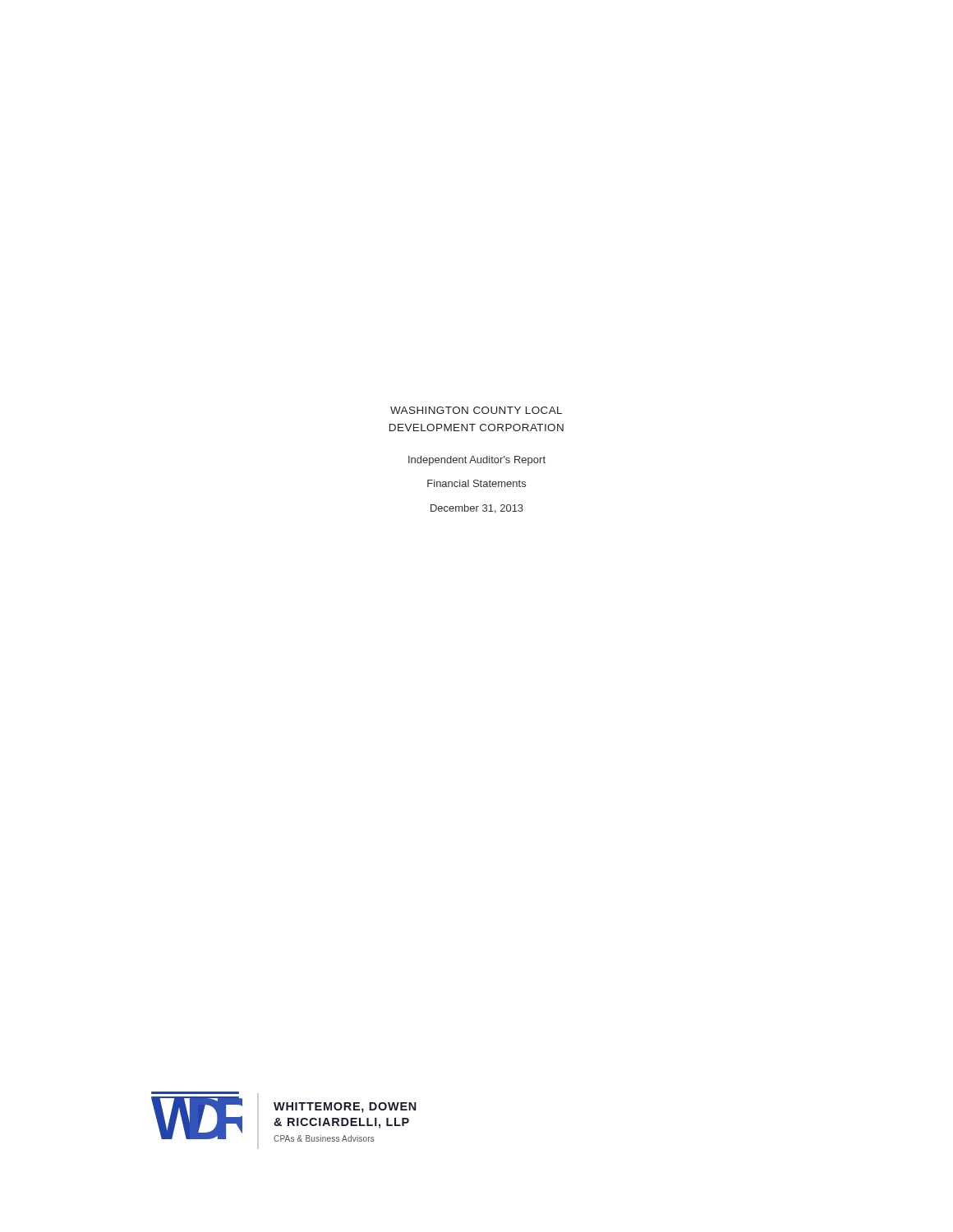Screen dimensions: 1232x953
Task: Select the title with the text "WASHINGTON COUNTY LOCALDEVELOPMENT CORPORATION"
Action: pos(476,420)
